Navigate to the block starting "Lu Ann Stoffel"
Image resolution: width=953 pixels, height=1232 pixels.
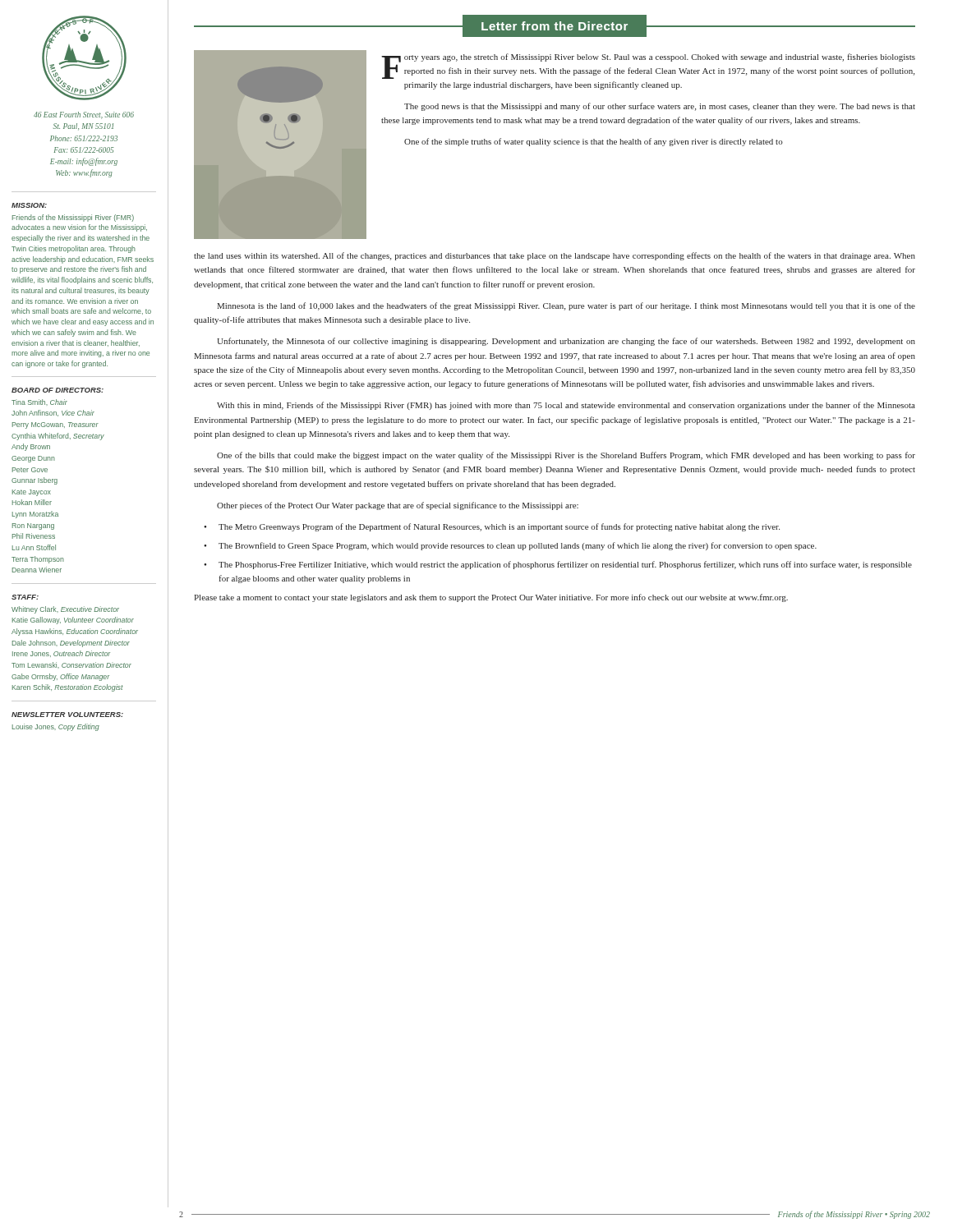click(x=34, y=548)
